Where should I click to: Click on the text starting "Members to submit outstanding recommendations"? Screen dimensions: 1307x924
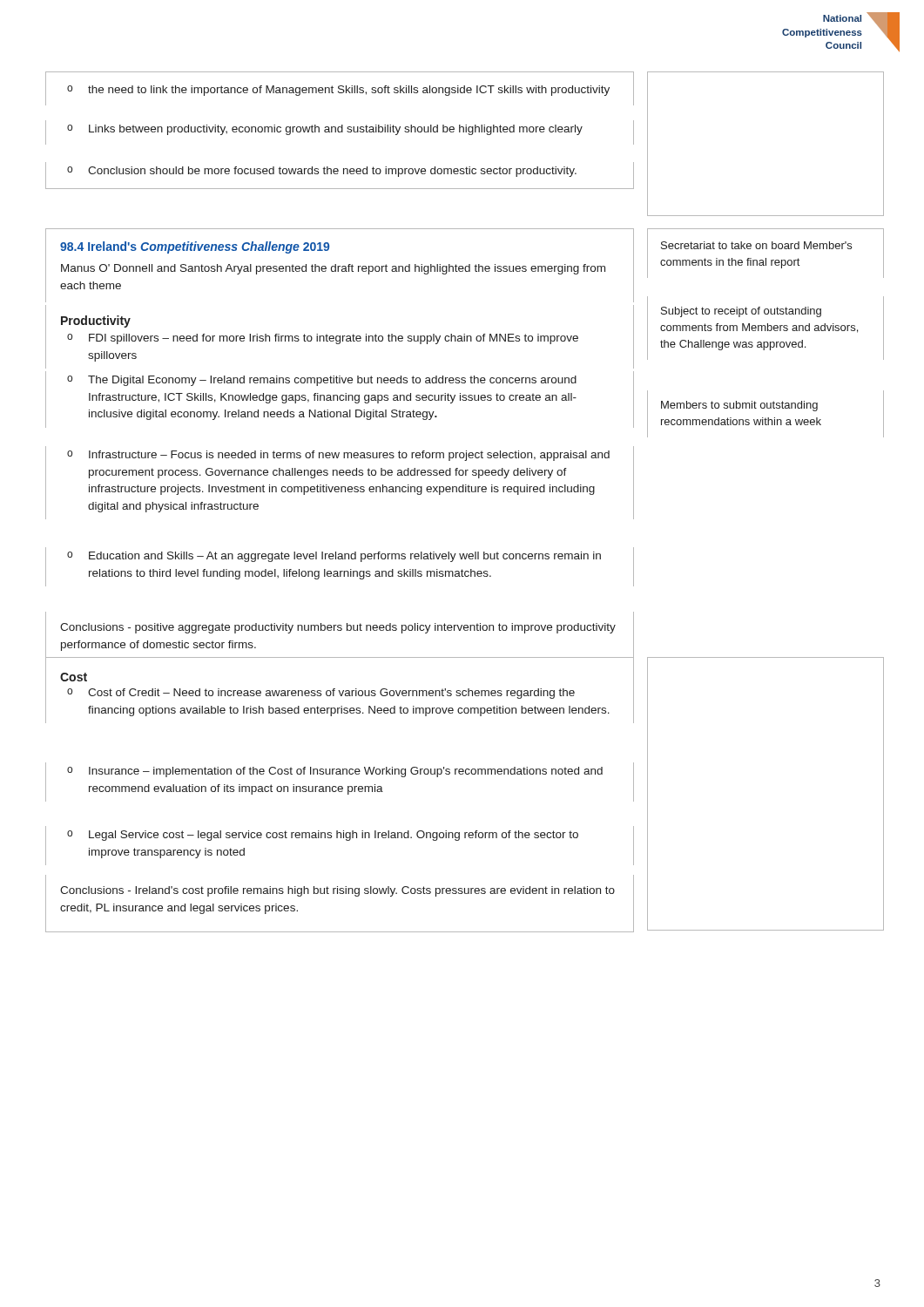[741, 413]
